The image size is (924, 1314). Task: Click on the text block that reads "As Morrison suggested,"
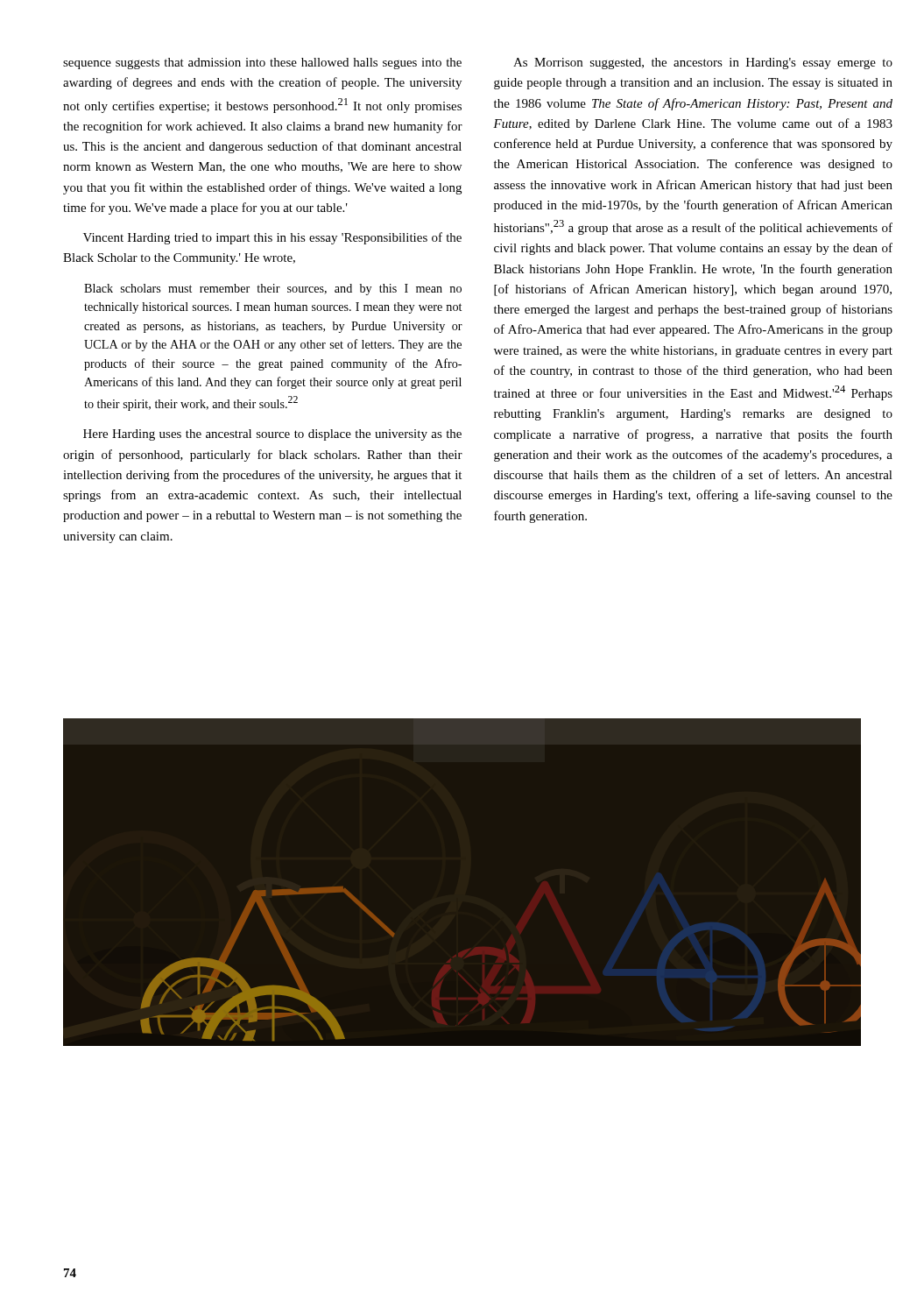click(693, 289)
